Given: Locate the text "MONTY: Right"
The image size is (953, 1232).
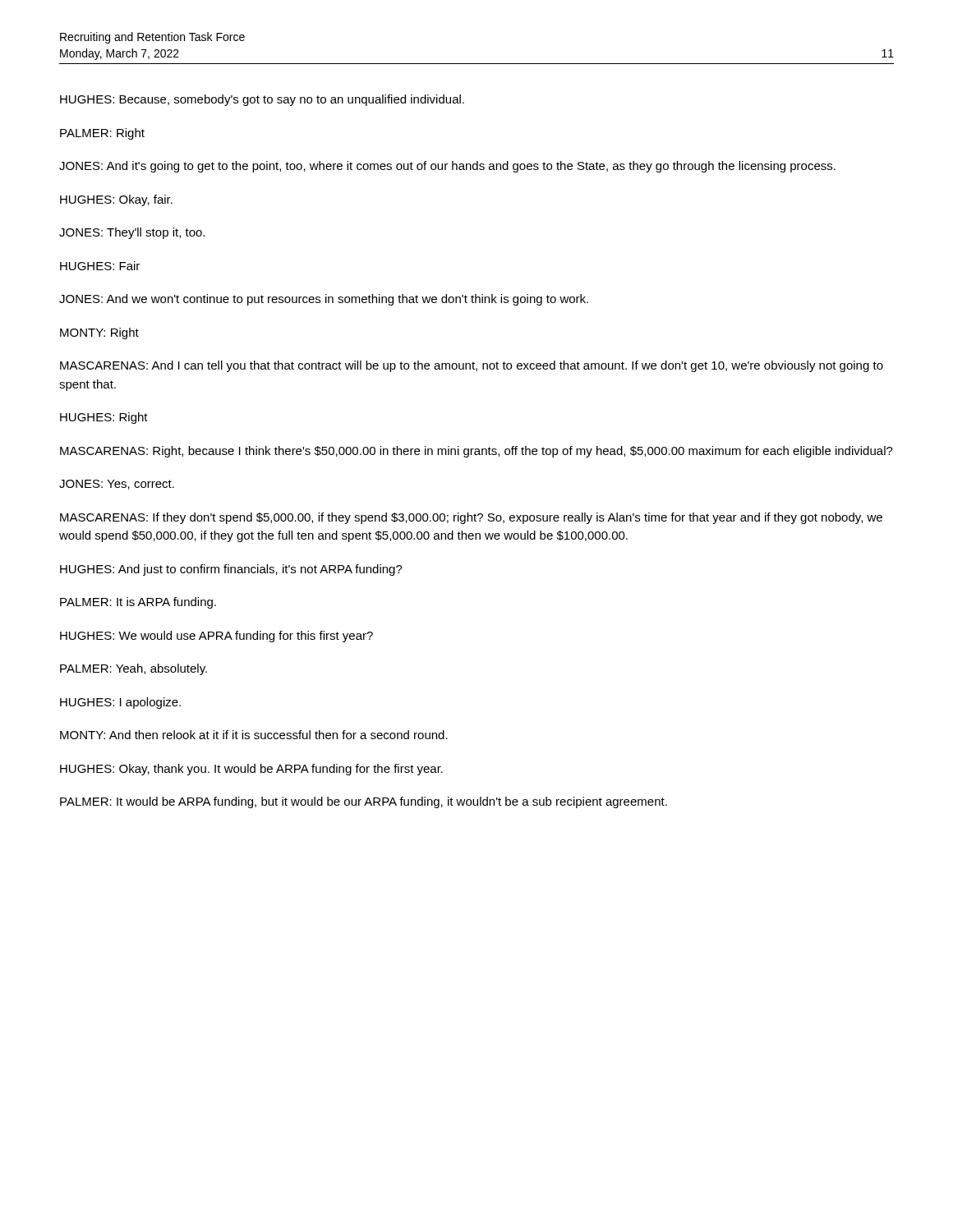Looking at the screenshot, I should tap(99, 332).
